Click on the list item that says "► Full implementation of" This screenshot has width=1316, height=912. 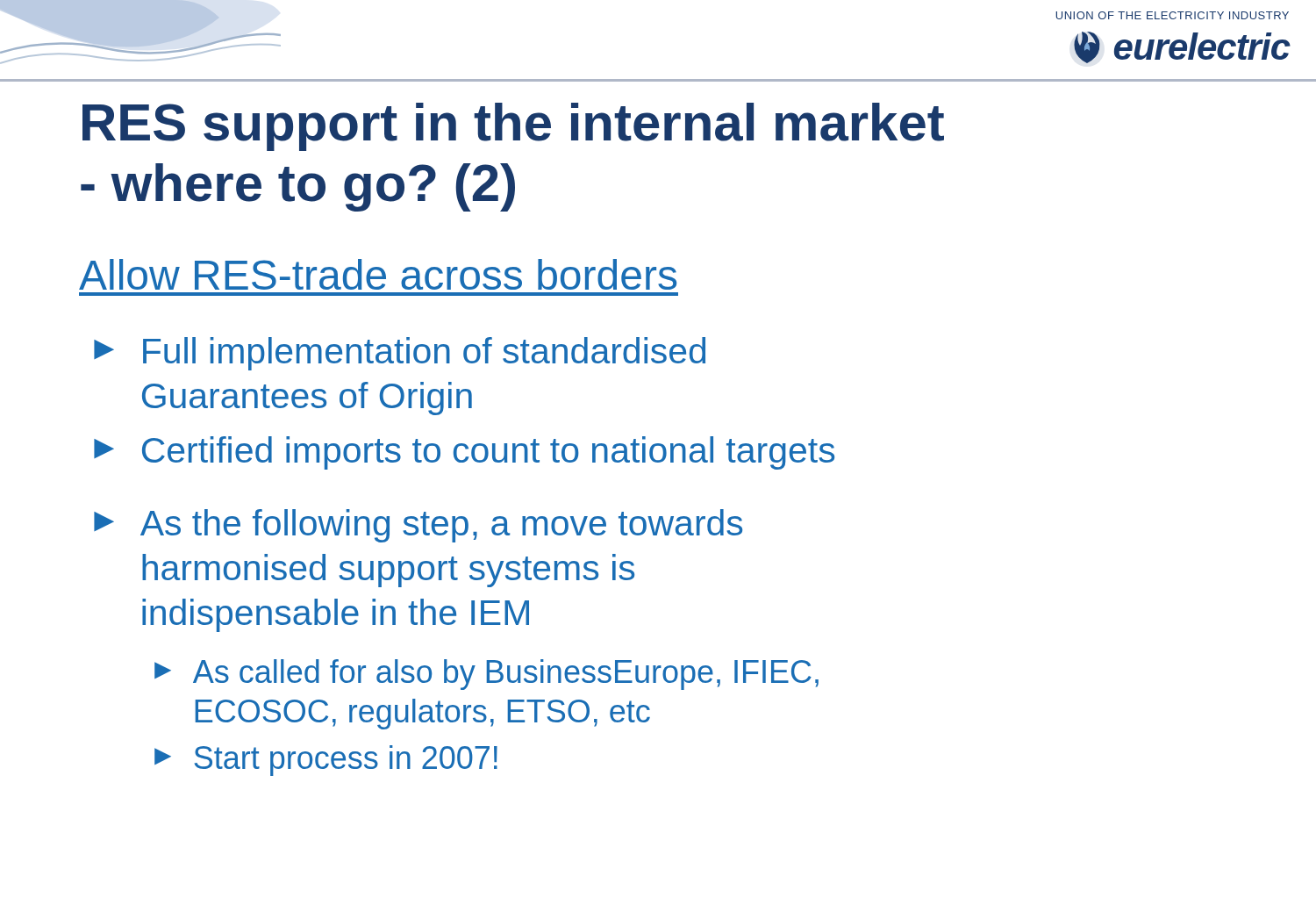[398, 374]
